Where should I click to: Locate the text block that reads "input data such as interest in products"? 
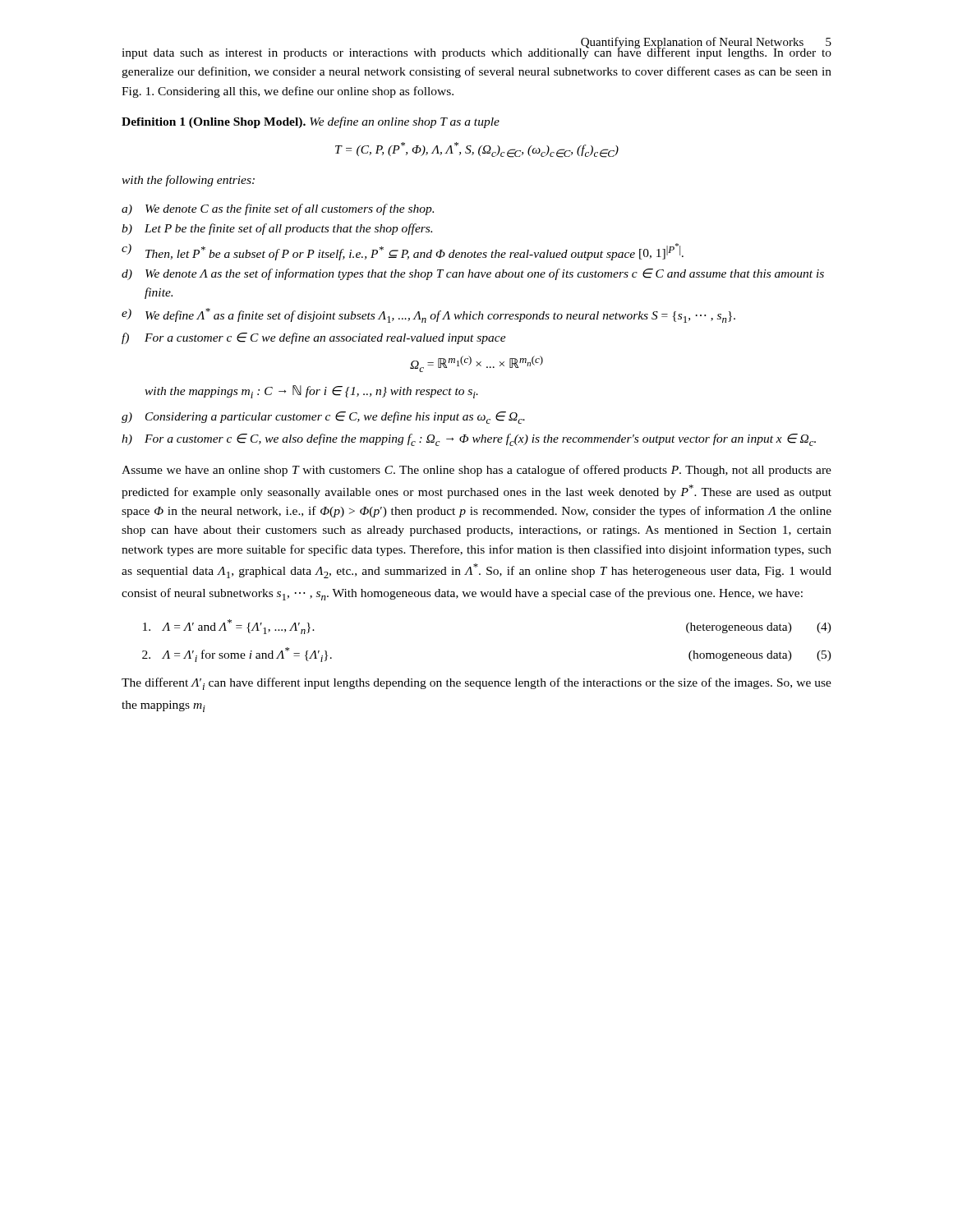(x=476, y=71)
